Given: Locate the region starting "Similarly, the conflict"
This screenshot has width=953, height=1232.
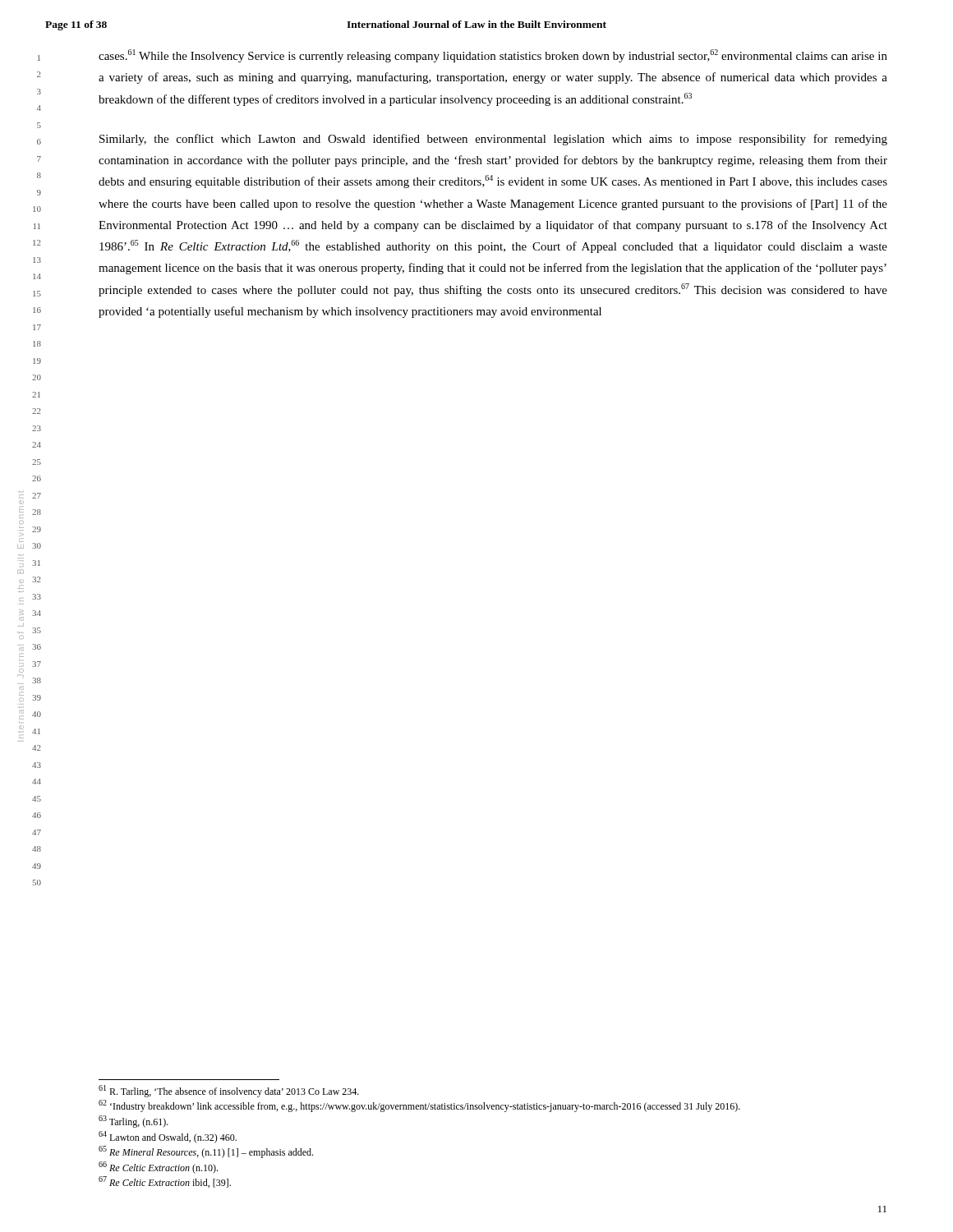Looking at the screenshot, I should (x=493, y=225).
